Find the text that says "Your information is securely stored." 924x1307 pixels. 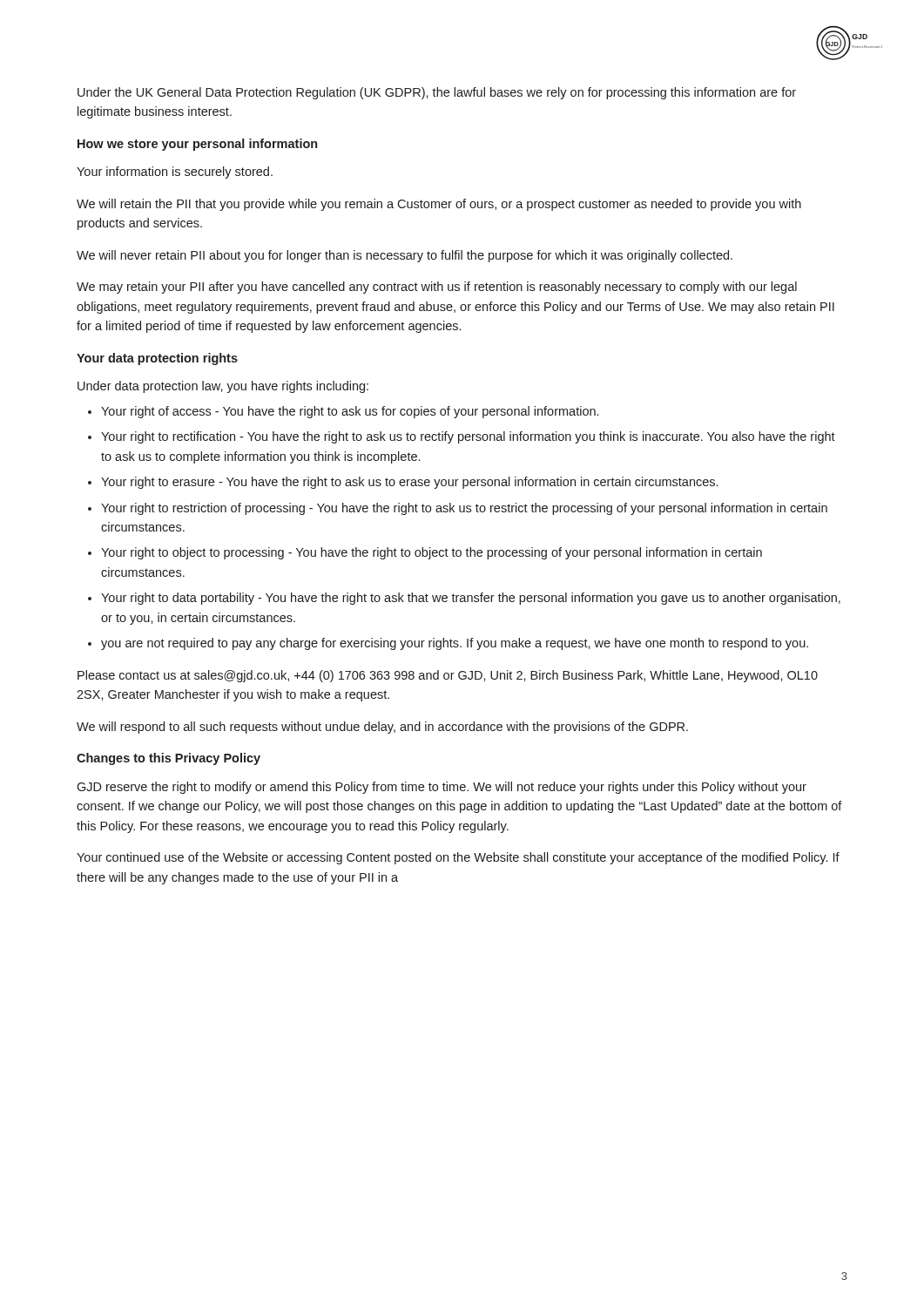pos(175,172)
